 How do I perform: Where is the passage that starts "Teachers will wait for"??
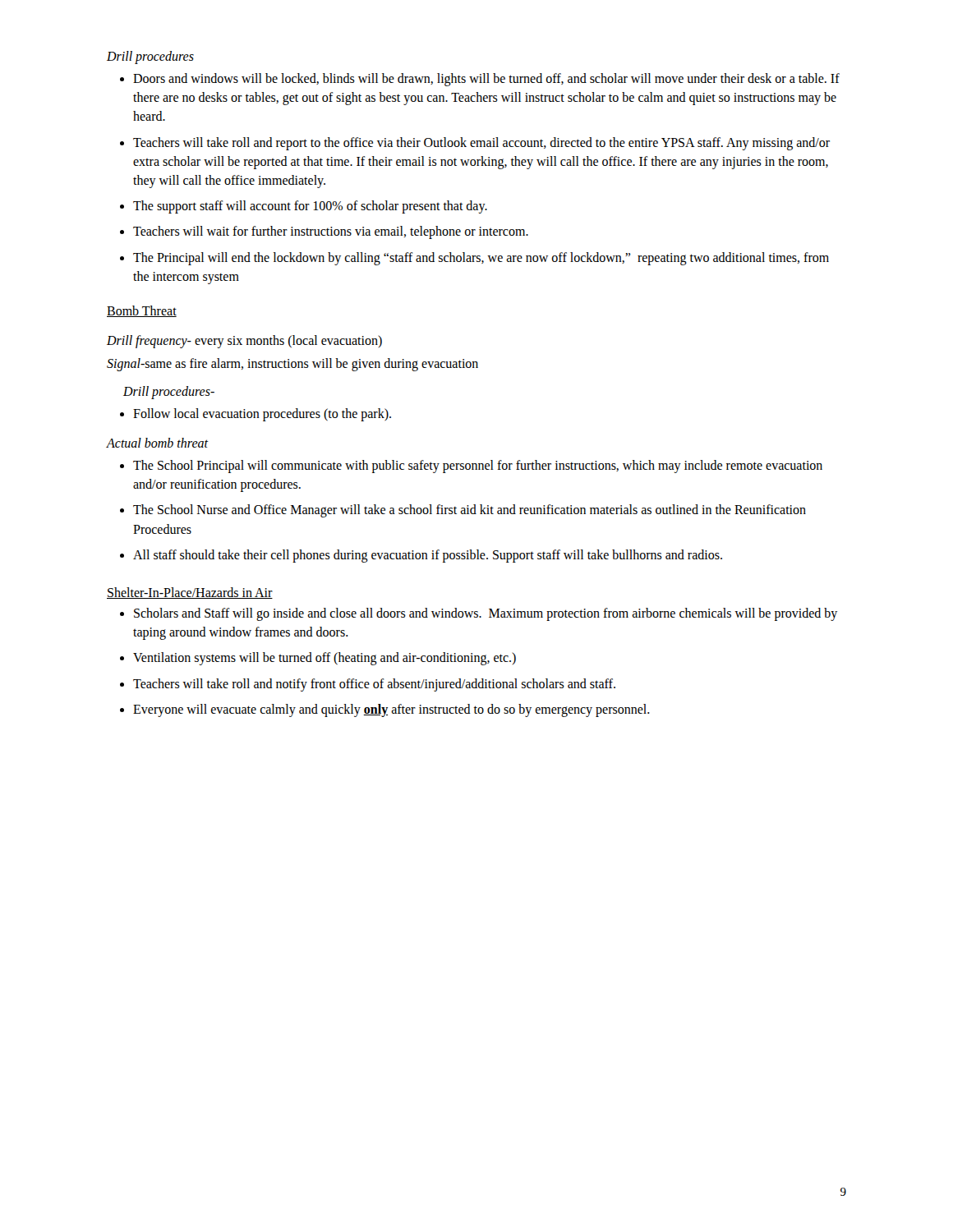490,232
